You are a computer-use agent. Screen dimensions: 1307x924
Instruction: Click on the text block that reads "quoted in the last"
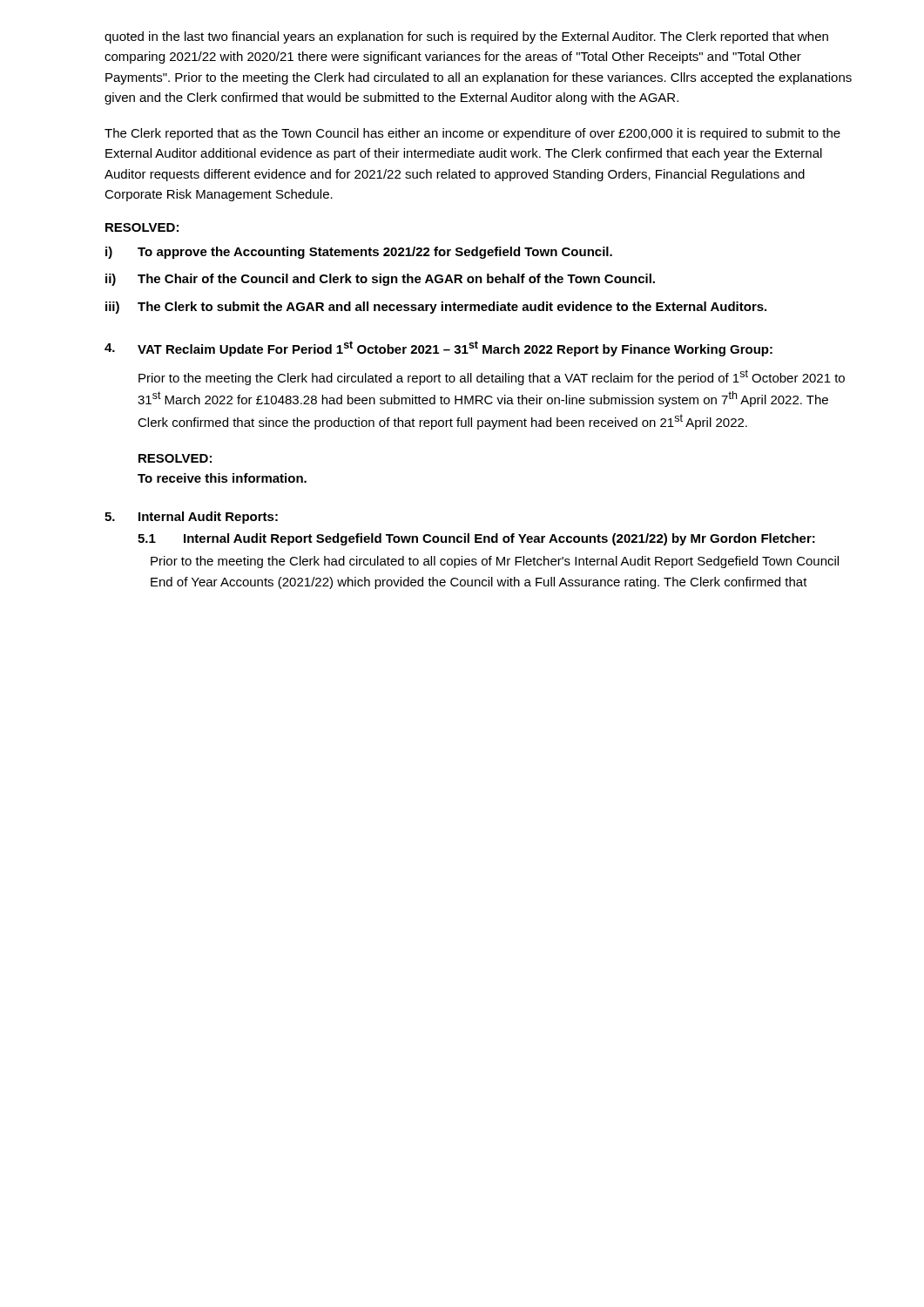479,67
